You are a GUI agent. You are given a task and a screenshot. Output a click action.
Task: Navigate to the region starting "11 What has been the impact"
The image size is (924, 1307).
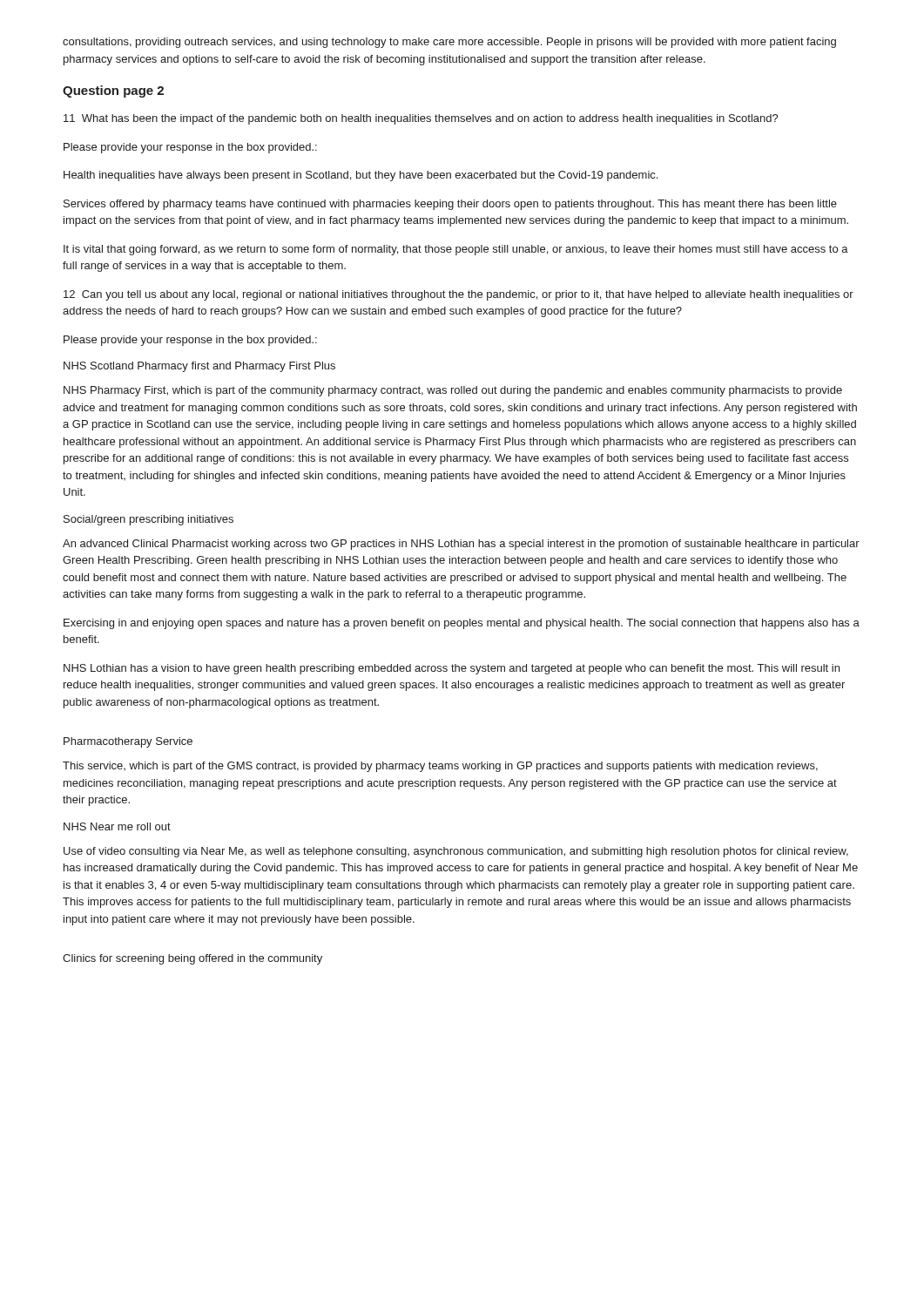(421, 118)
